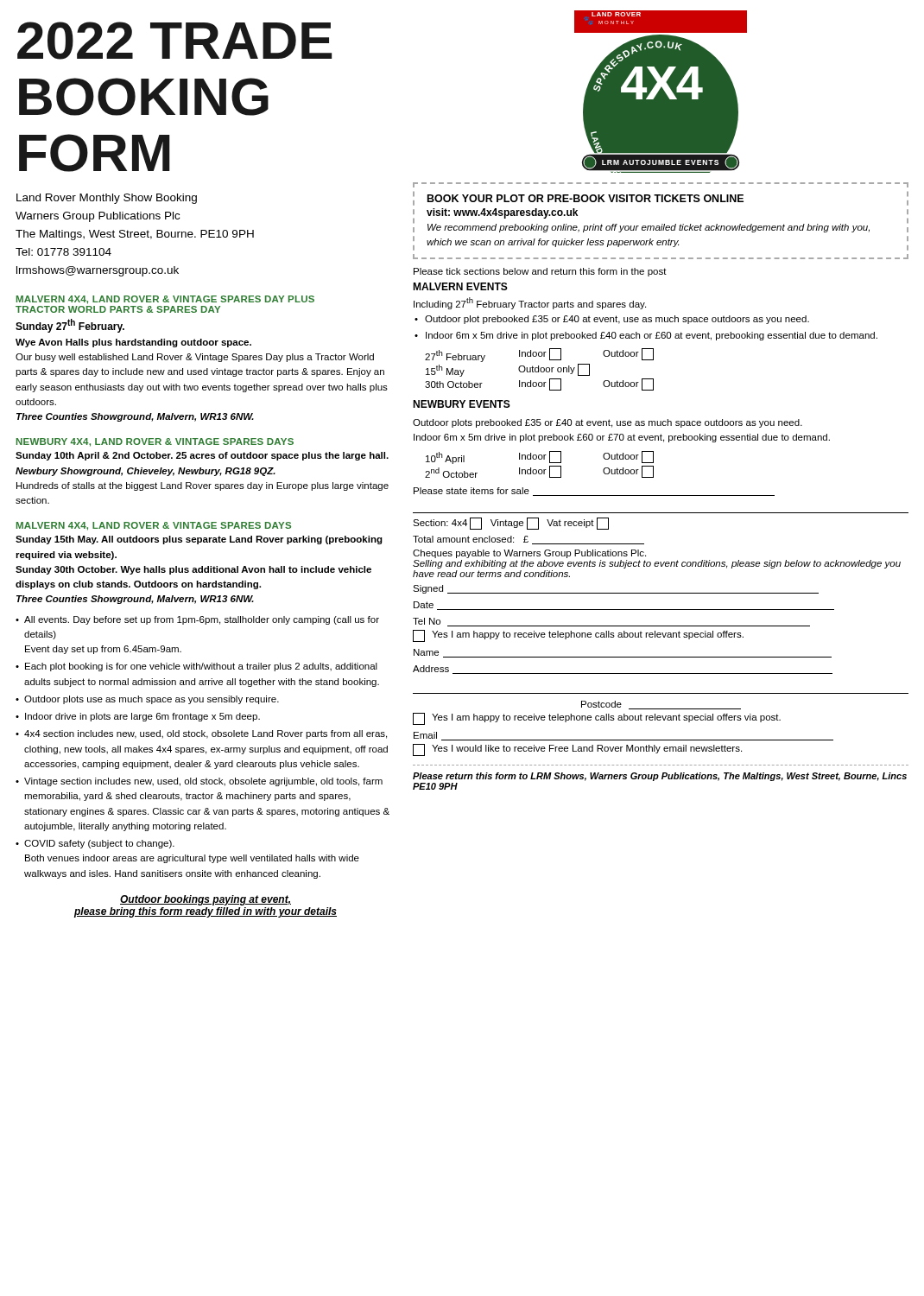Select the passage starting "NEWBURY 4X4, LAND"
The height and width of the screenshot is (1296, 924).
[x=155, y=442]
